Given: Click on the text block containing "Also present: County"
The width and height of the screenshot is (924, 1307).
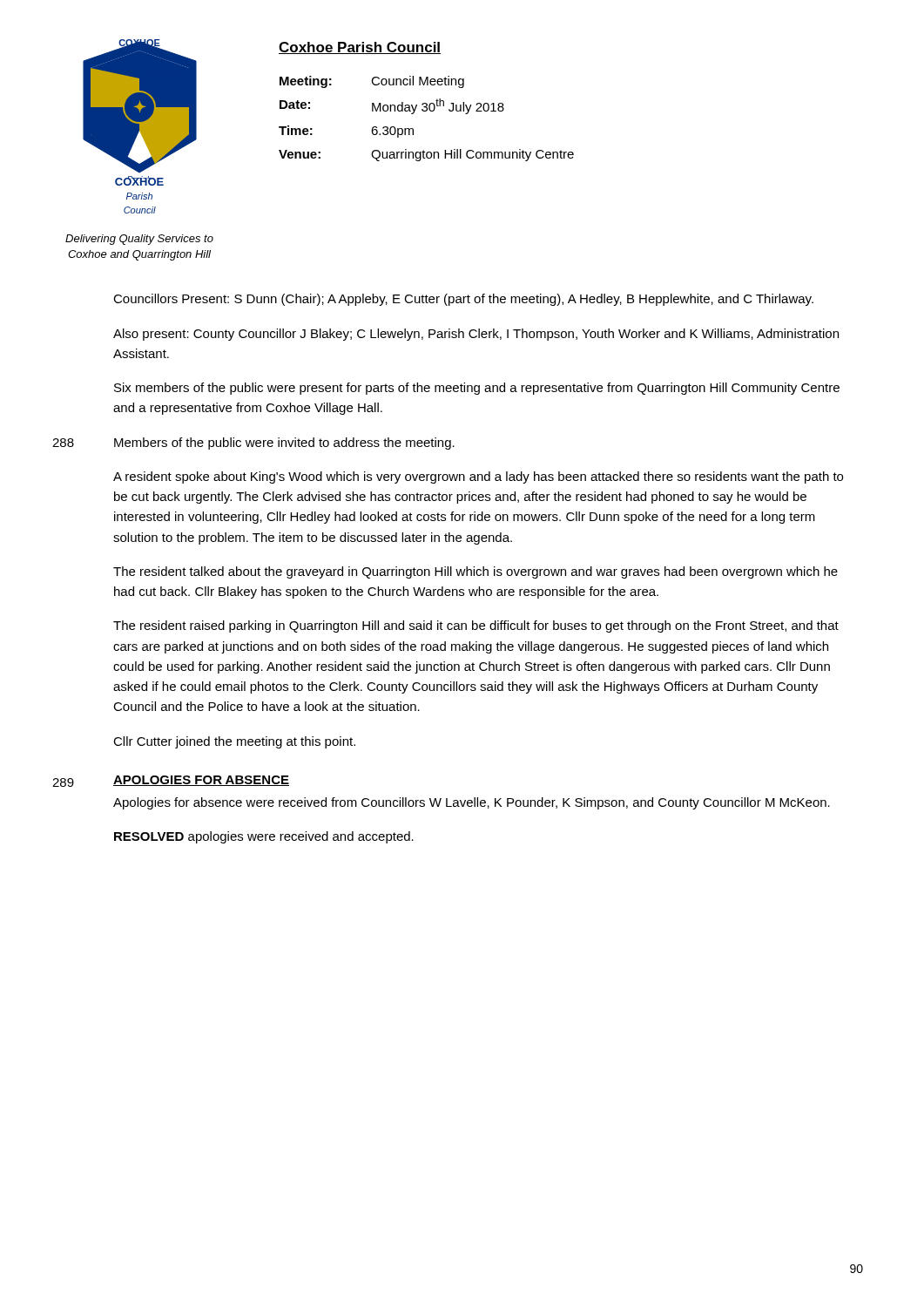Looking at the screenshot, I should 476,343.
